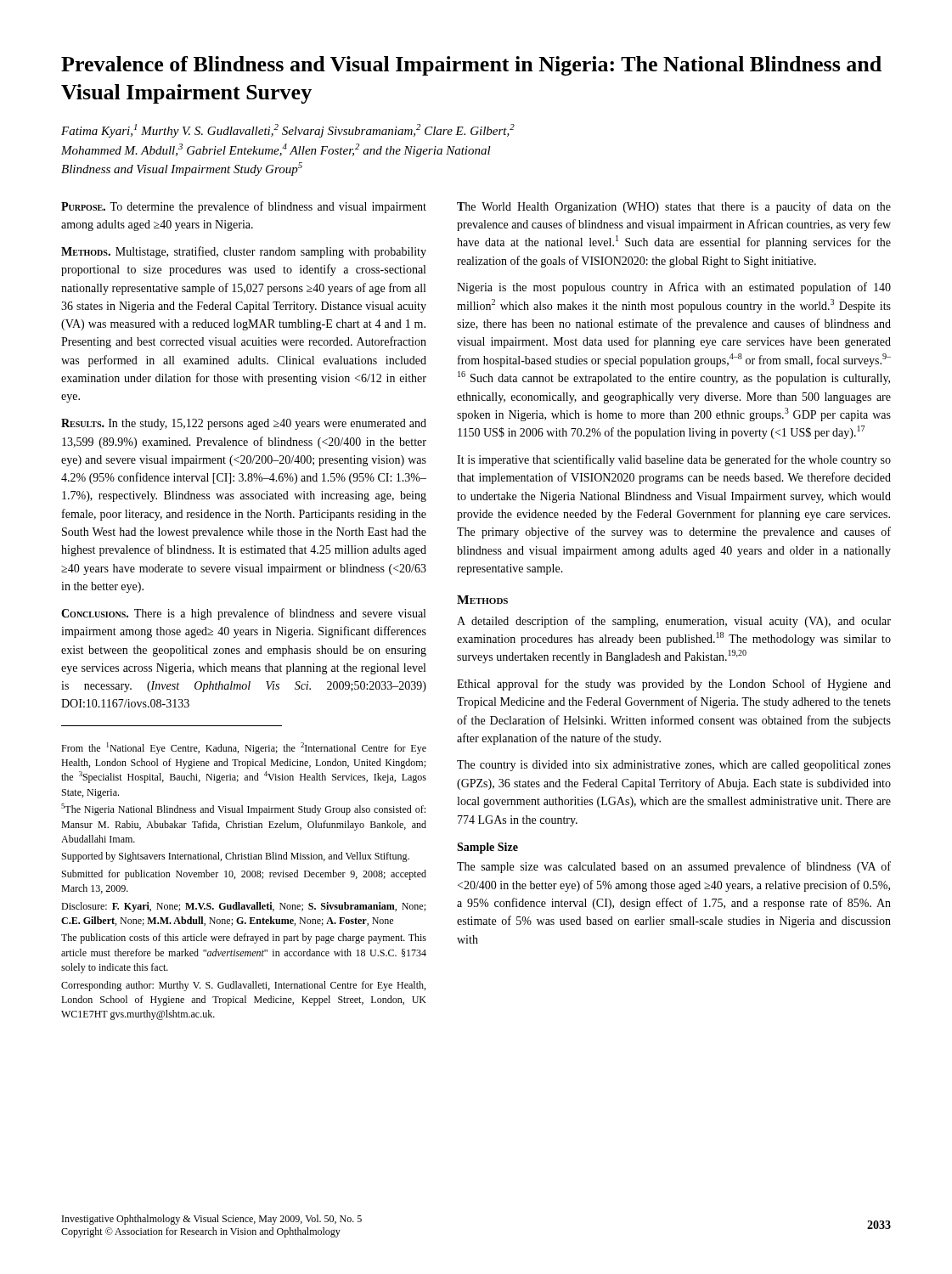Locate the text block that says "The country is divided into"
952x1274 pixels.
[x=674, y=792]
